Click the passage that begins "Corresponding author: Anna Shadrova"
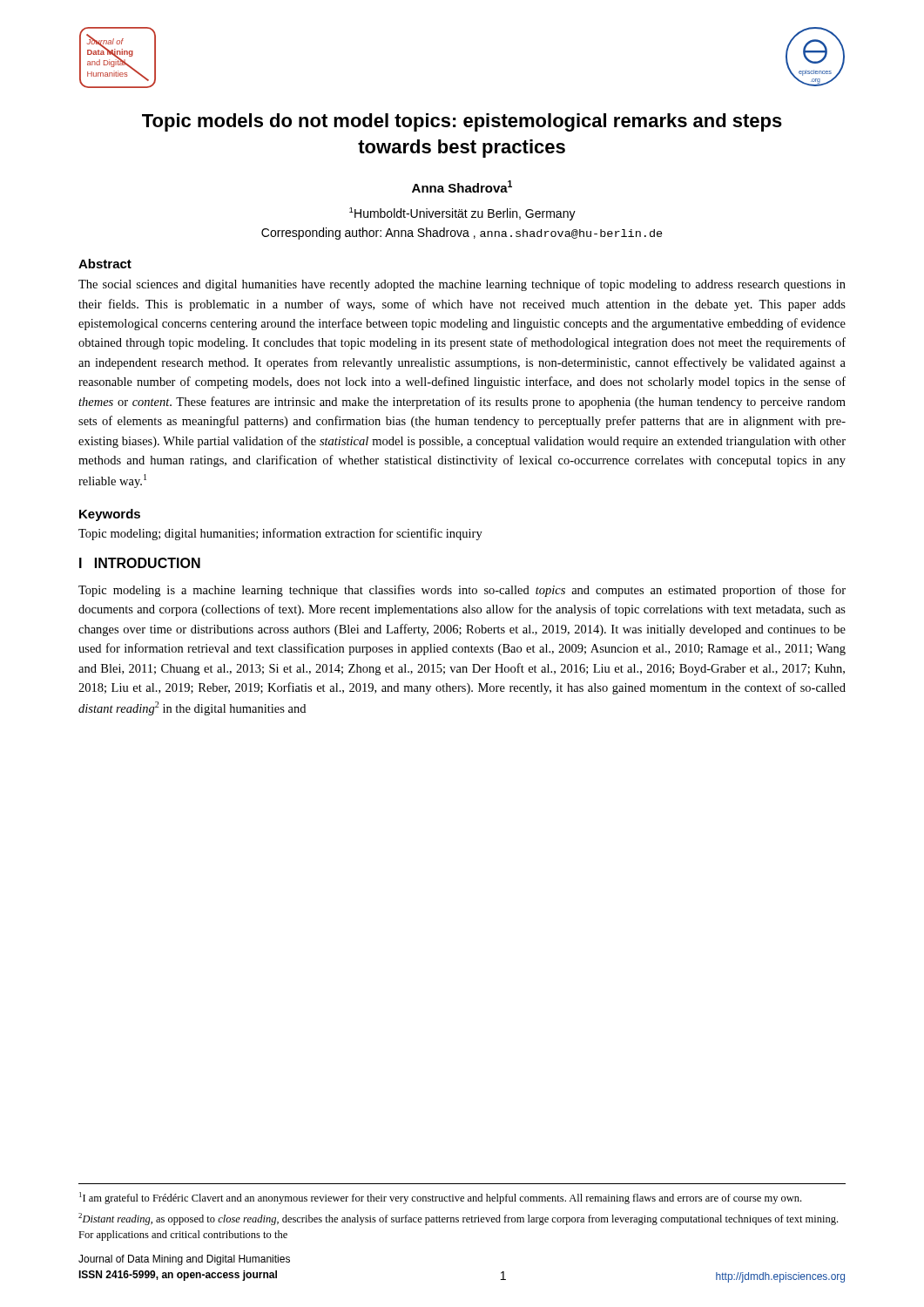Viewport: 924px width, 1307px height. [x=462, y=233]
